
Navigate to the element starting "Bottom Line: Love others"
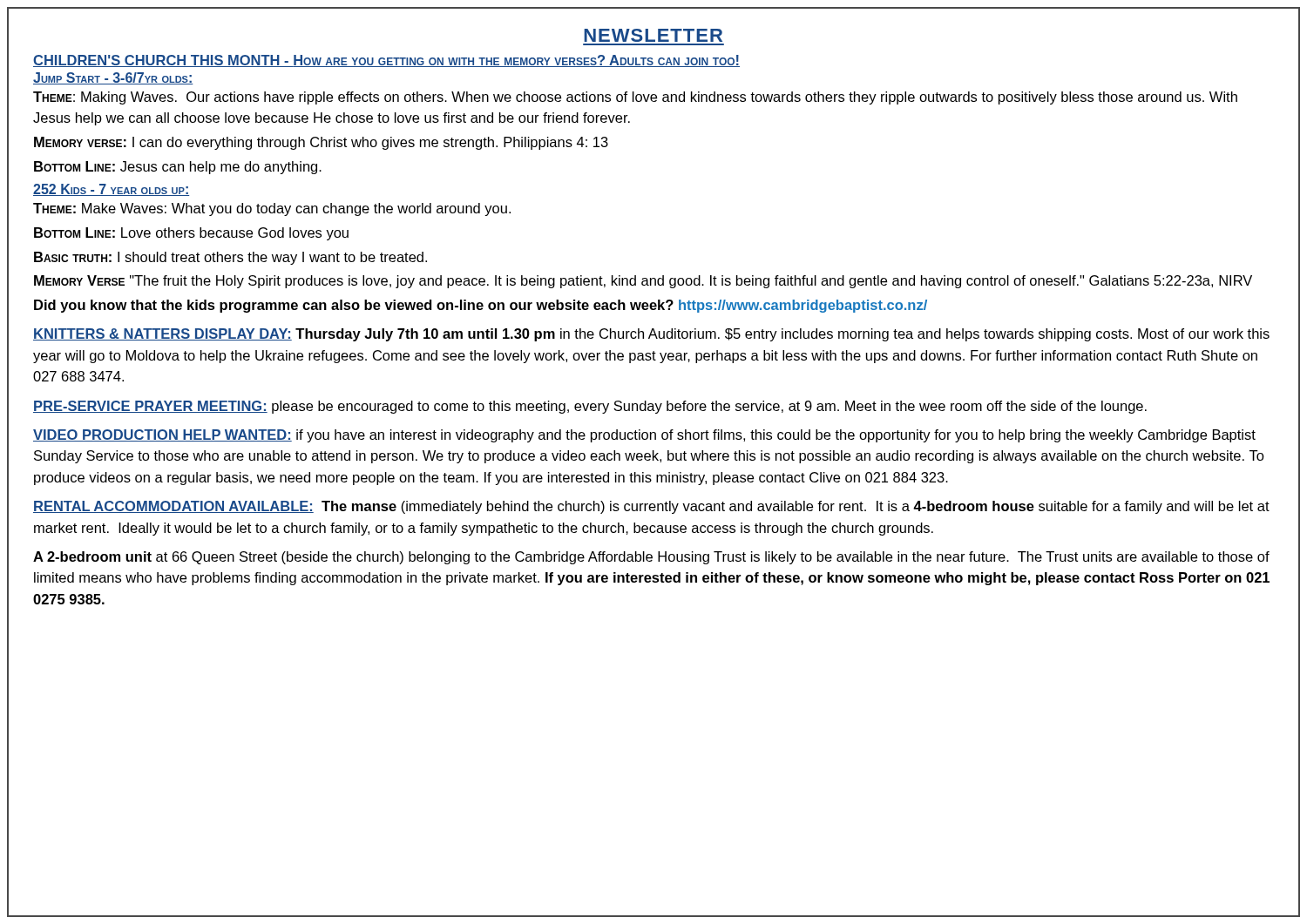(x=191, y=234)
